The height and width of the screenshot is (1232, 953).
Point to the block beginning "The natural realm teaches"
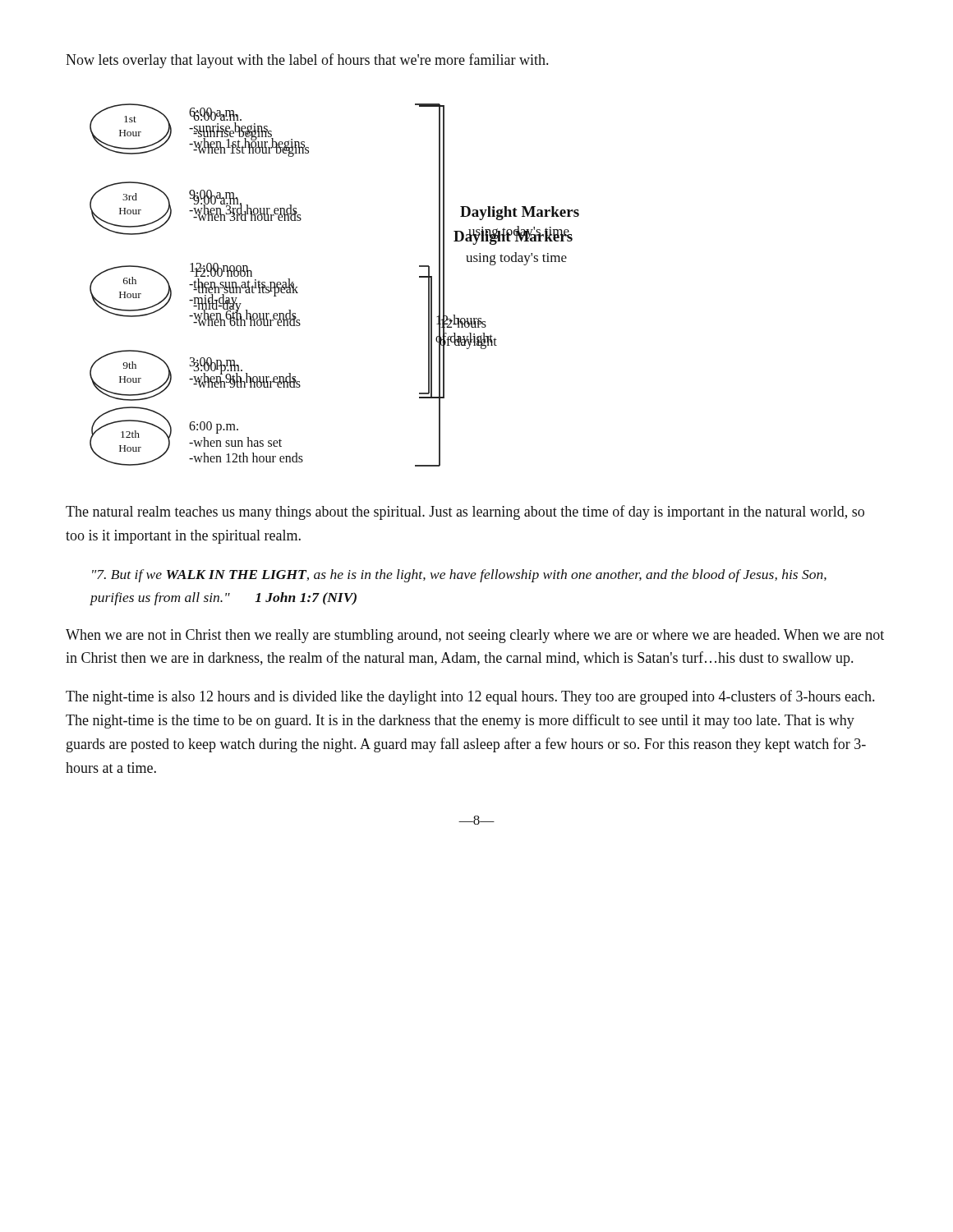click(465, 524)
